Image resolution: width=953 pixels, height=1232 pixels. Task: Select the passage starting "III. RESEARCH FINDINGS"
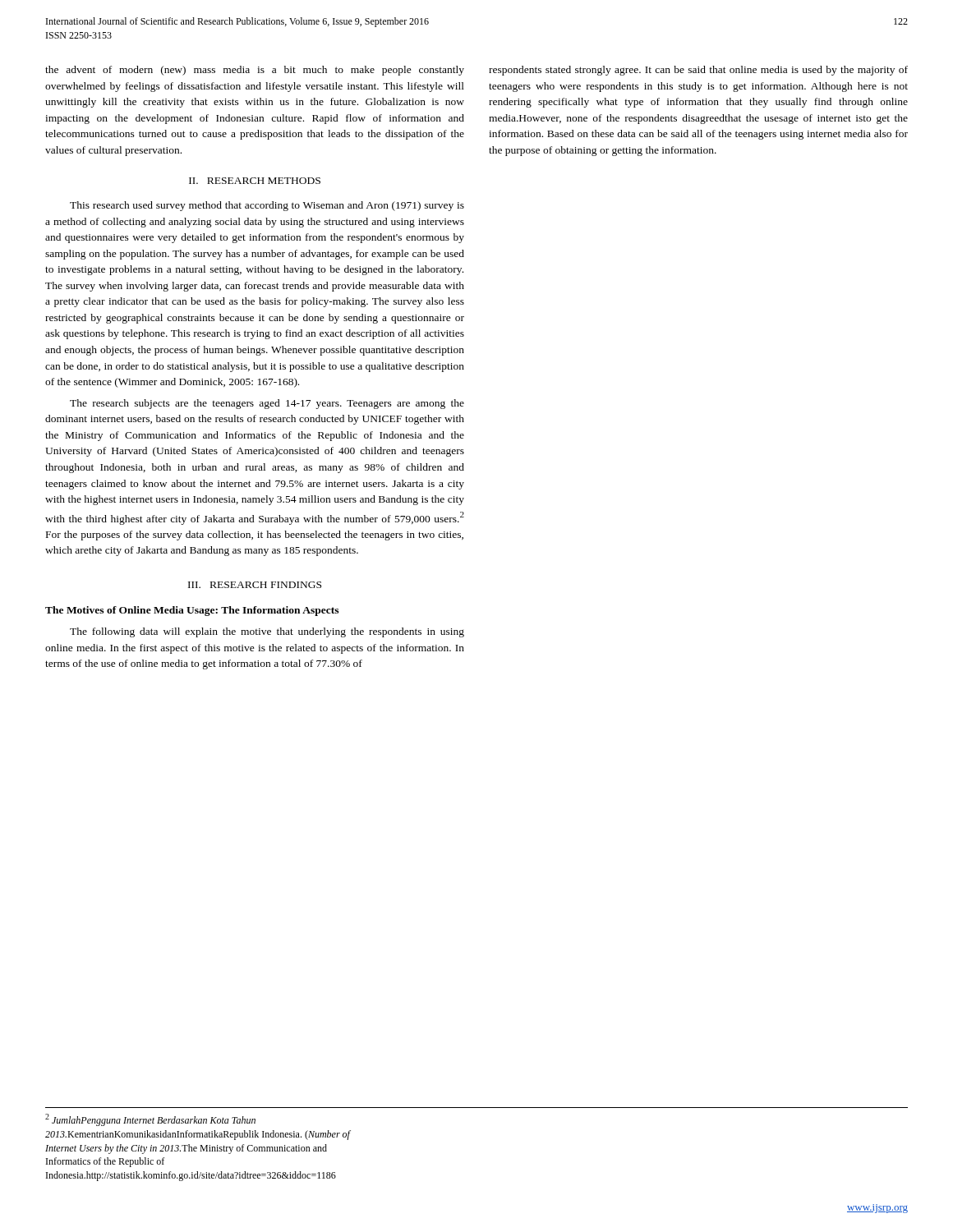(255, 584)
